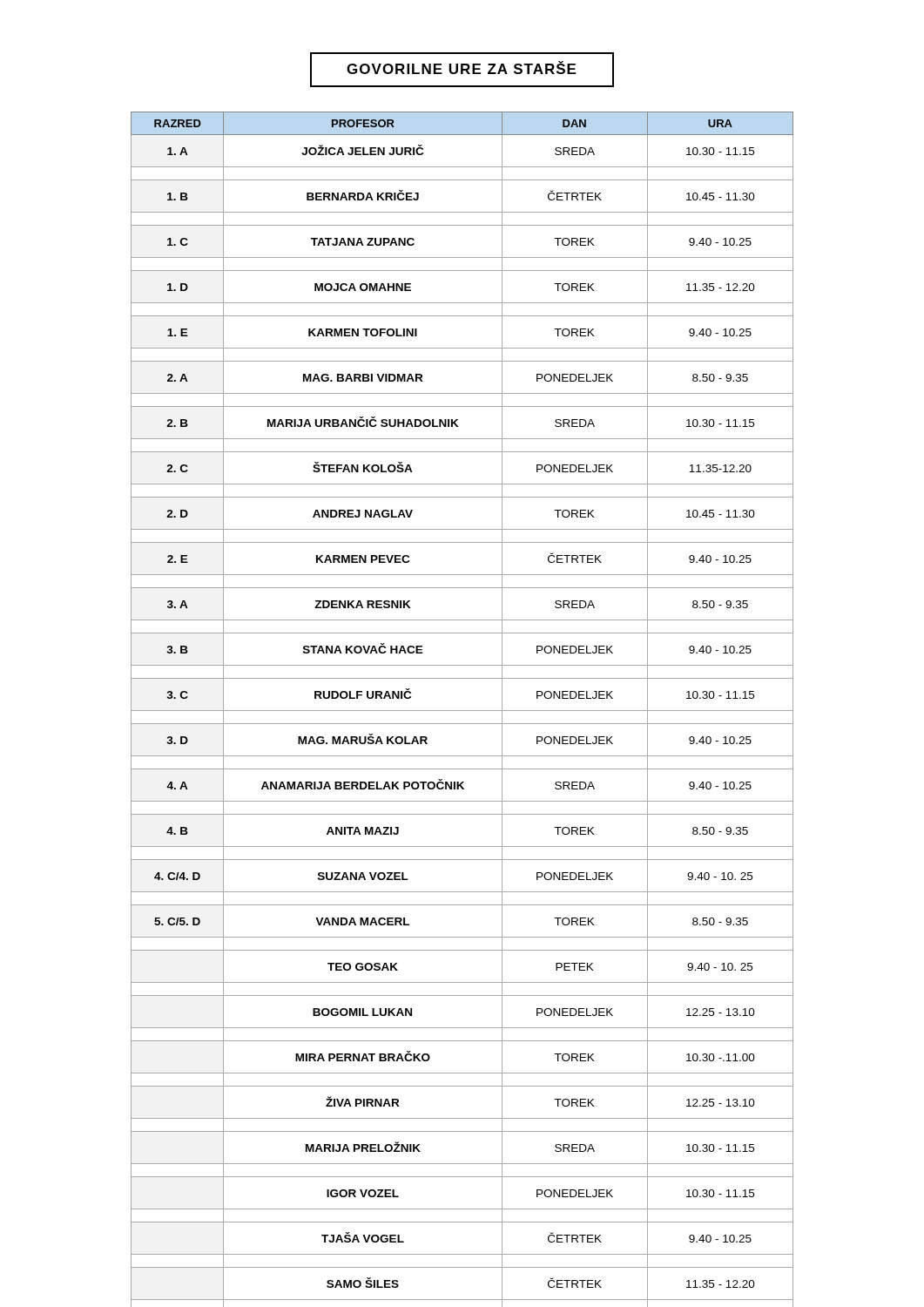Locate a table
This screenshot has height=1307, width=924.
click(x=462, y=709)
